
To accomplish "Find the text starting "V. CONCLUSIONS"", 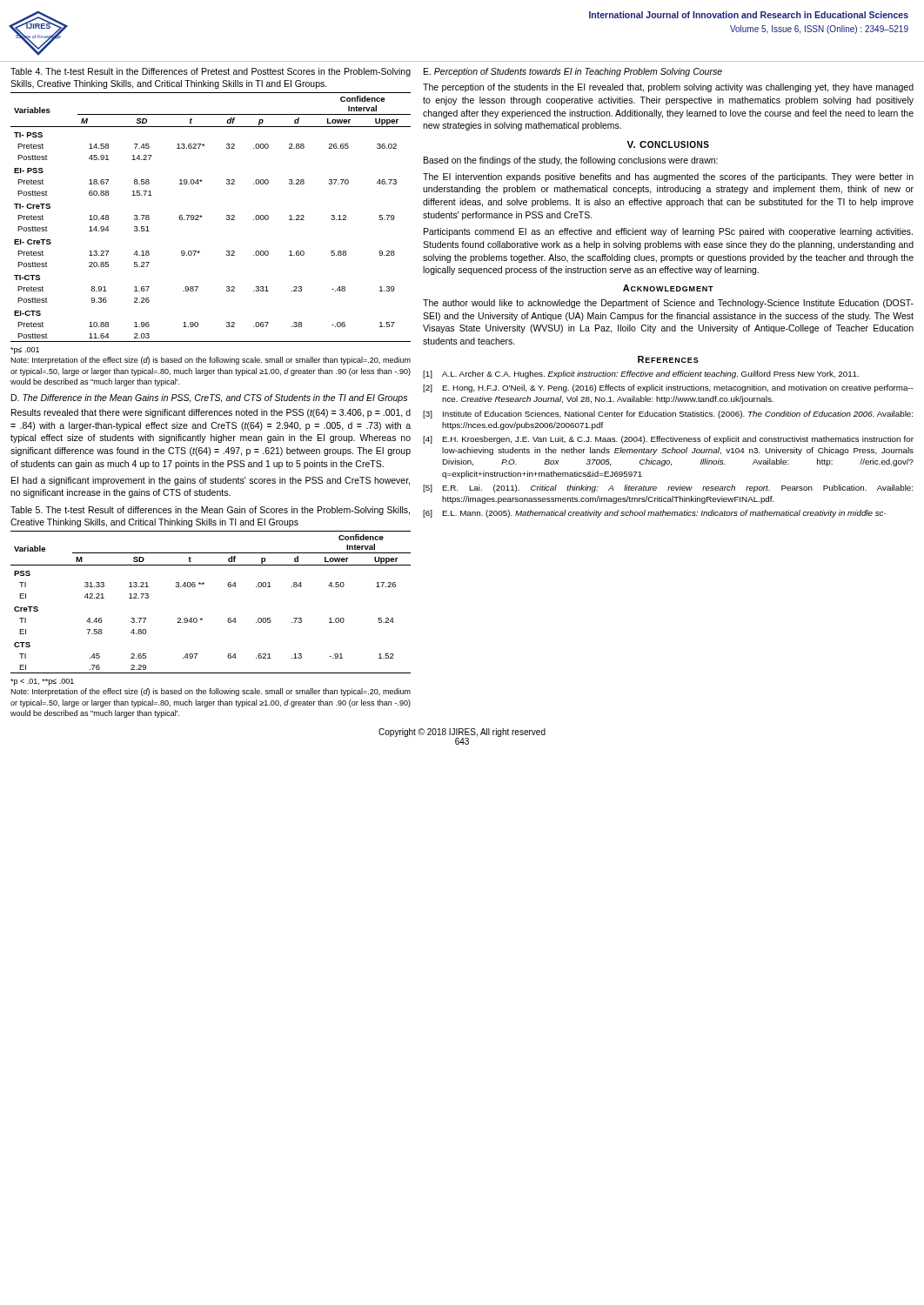I will tap(668, 144).
